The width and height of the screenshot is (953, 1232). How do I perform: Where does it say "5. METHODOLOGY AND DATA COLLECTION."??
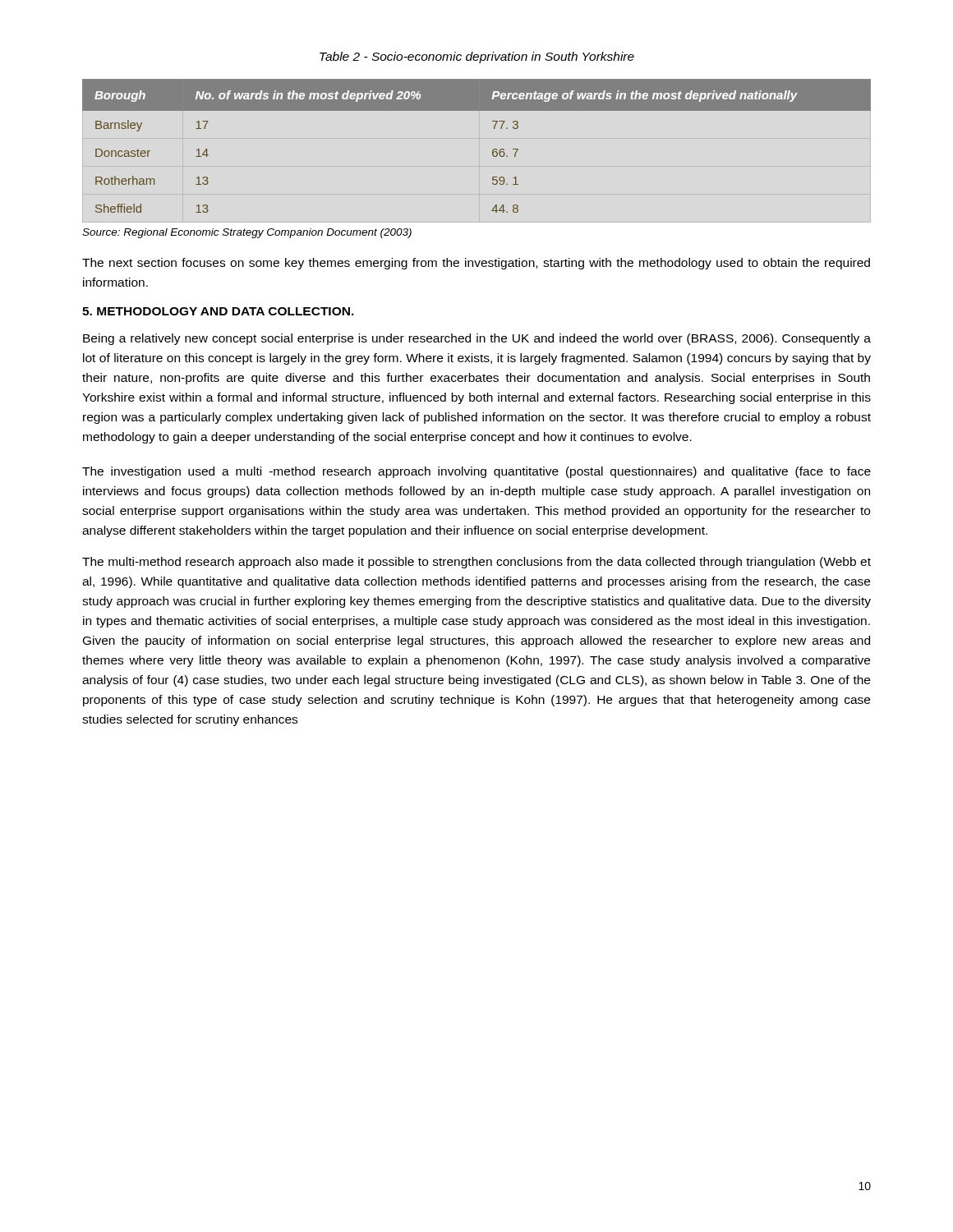[x=218, y=311]
